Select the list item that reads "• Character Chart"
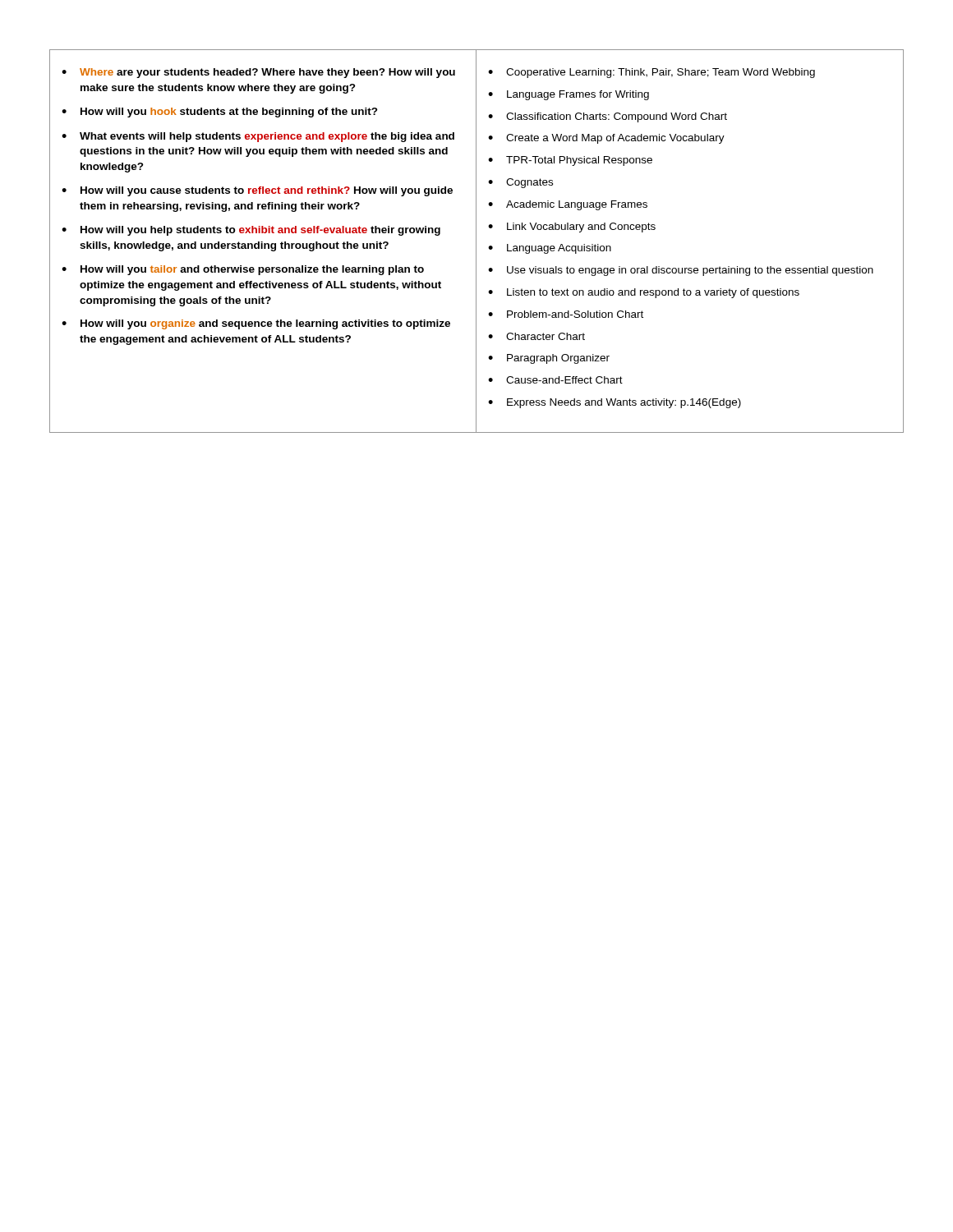 pos(536,336)
